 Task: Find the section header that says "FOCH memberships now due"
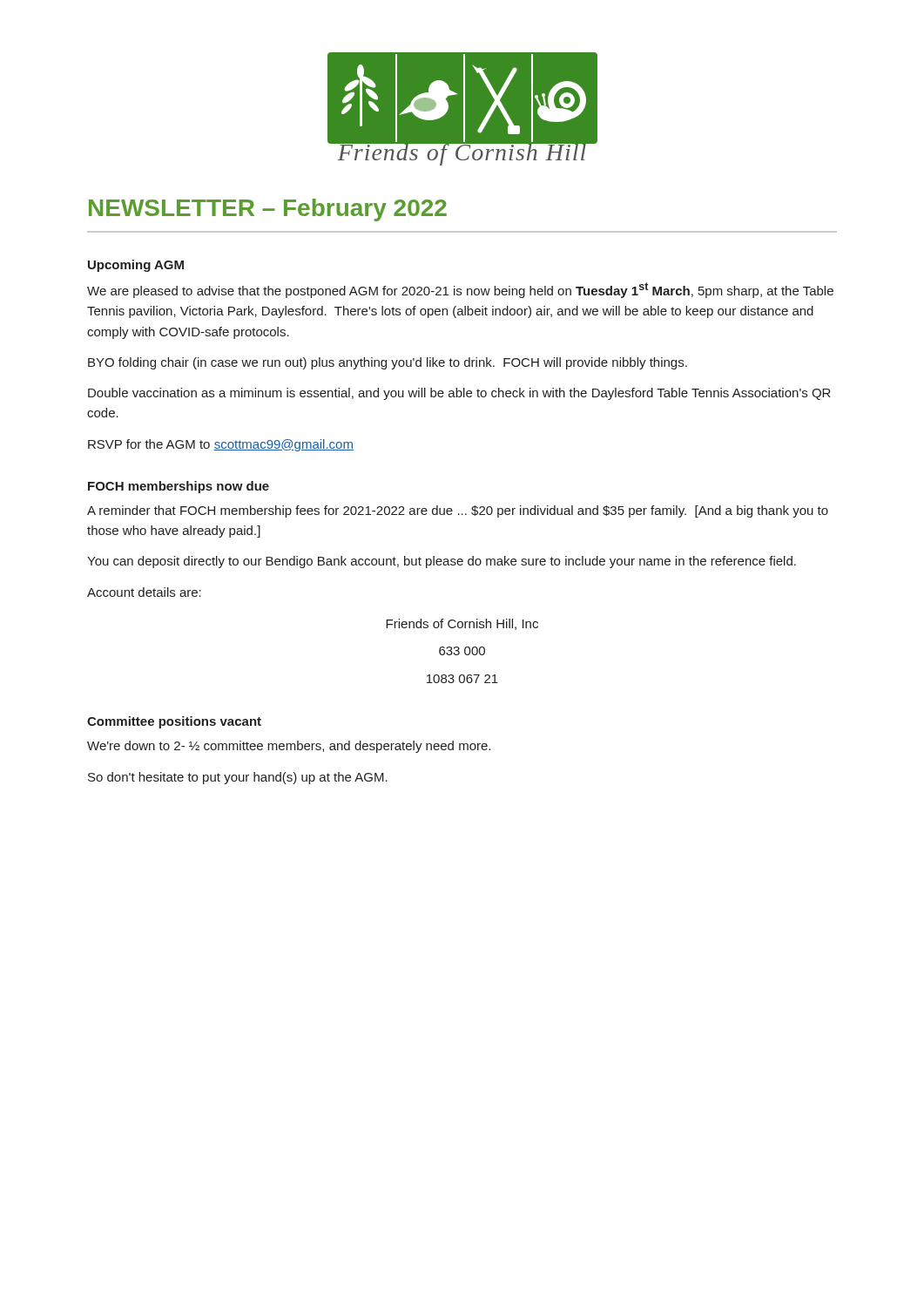178,486
